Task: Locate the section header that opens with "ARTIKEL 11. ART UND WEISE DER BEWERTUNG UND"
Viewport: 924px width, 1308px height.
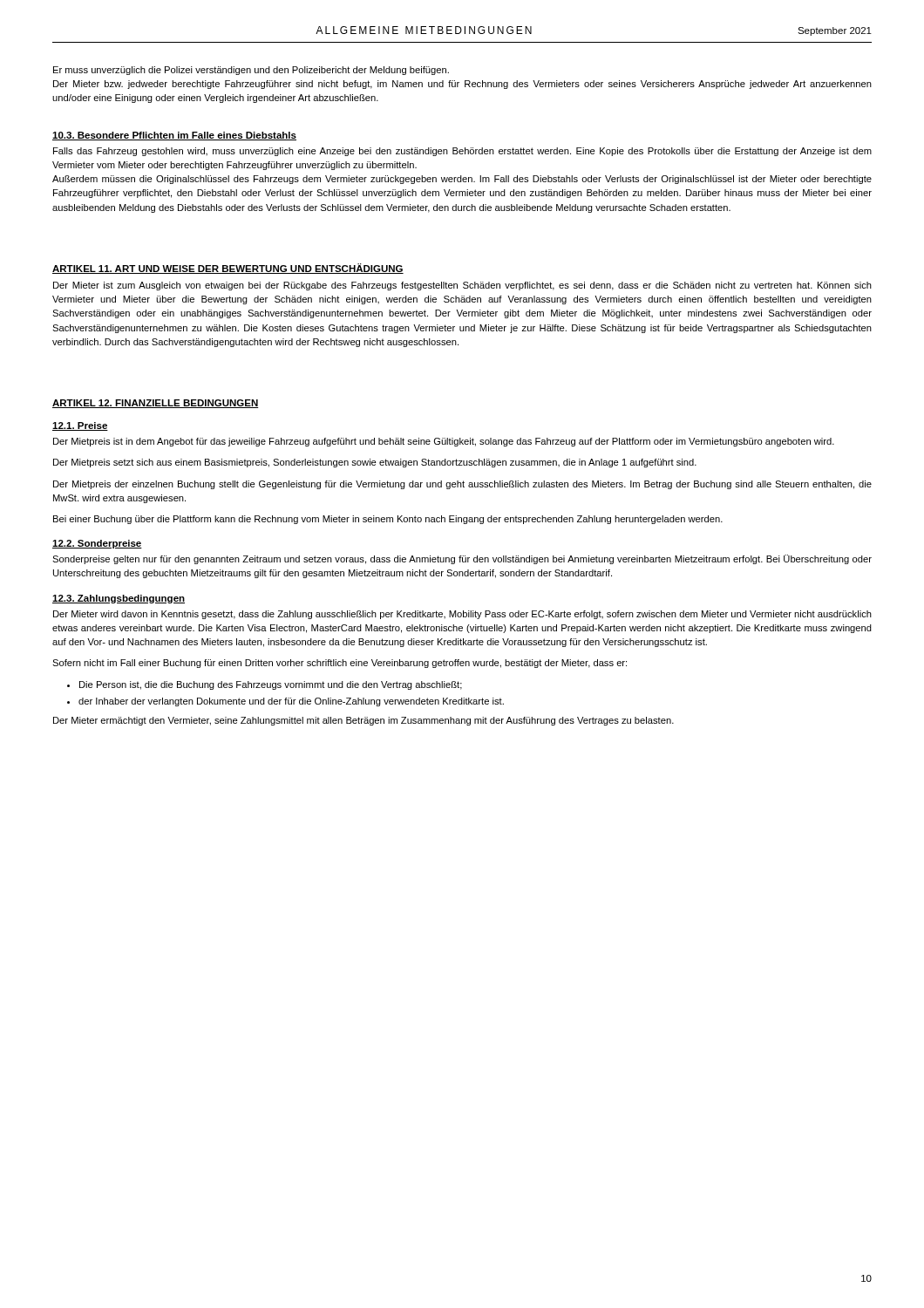Action: [x=228, y=268]
